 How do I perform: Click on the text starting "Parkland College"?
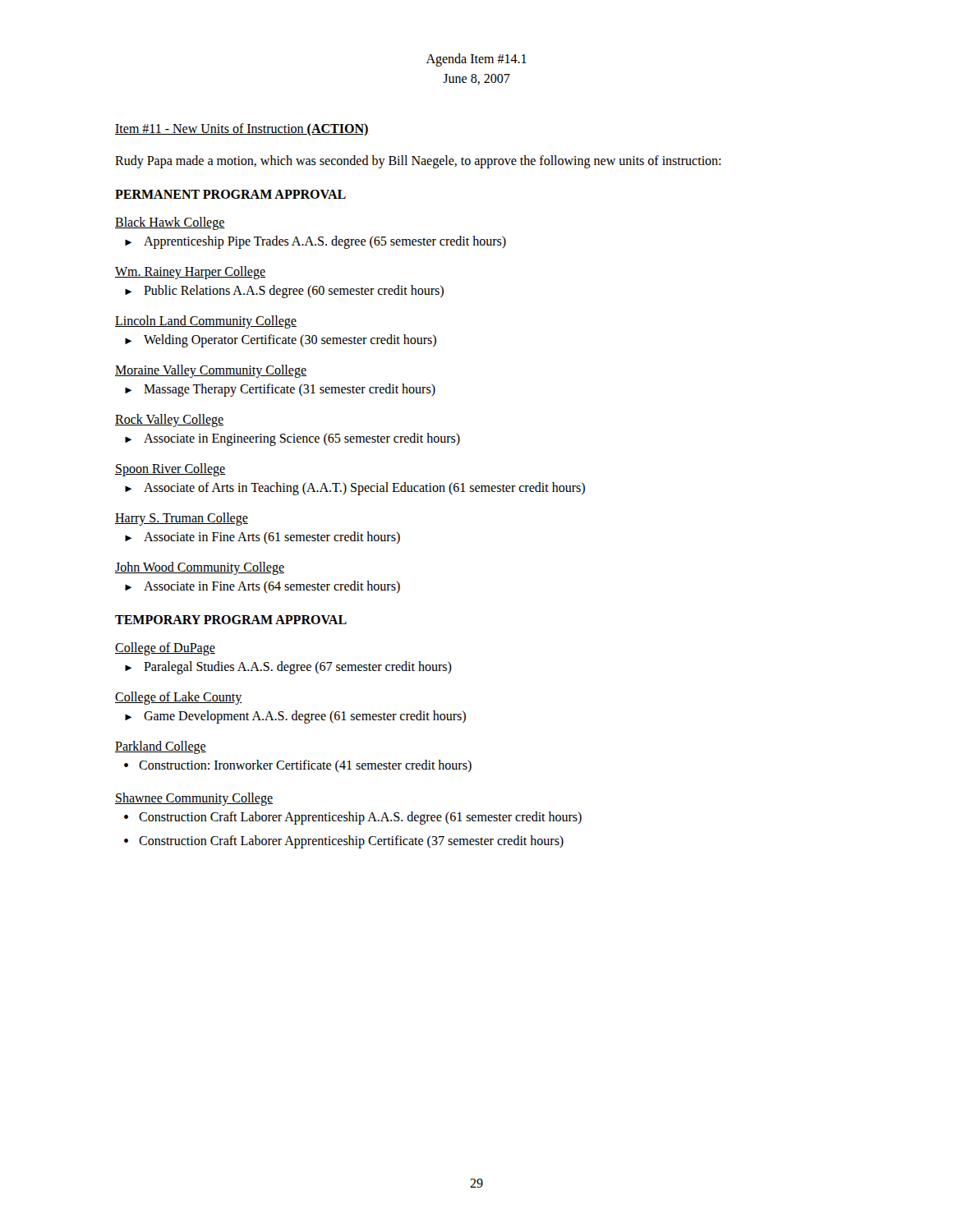coord(160,746)
